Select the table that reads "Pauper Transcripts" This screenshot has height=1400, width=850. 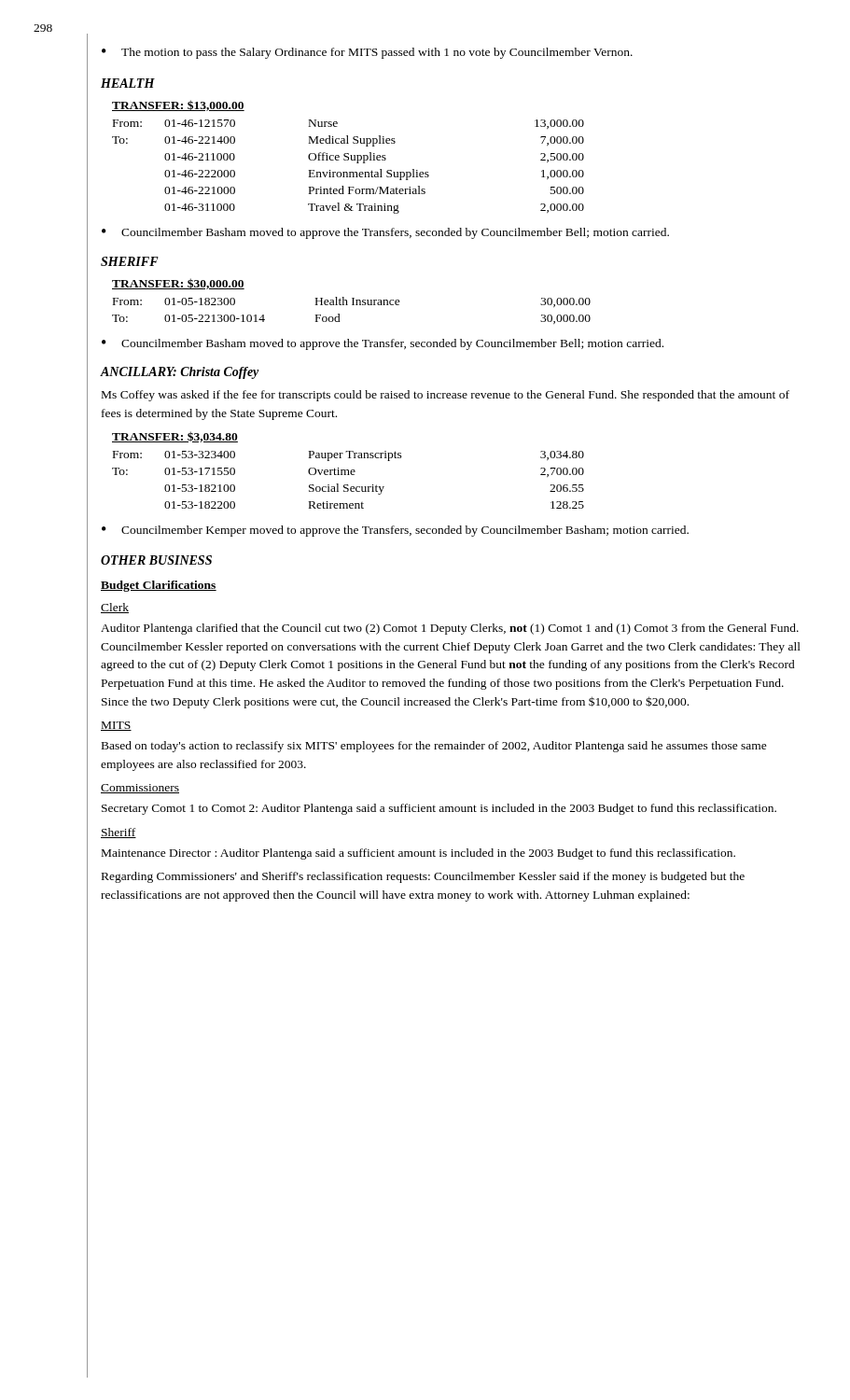pyautogui.click(x=457, y=470)
